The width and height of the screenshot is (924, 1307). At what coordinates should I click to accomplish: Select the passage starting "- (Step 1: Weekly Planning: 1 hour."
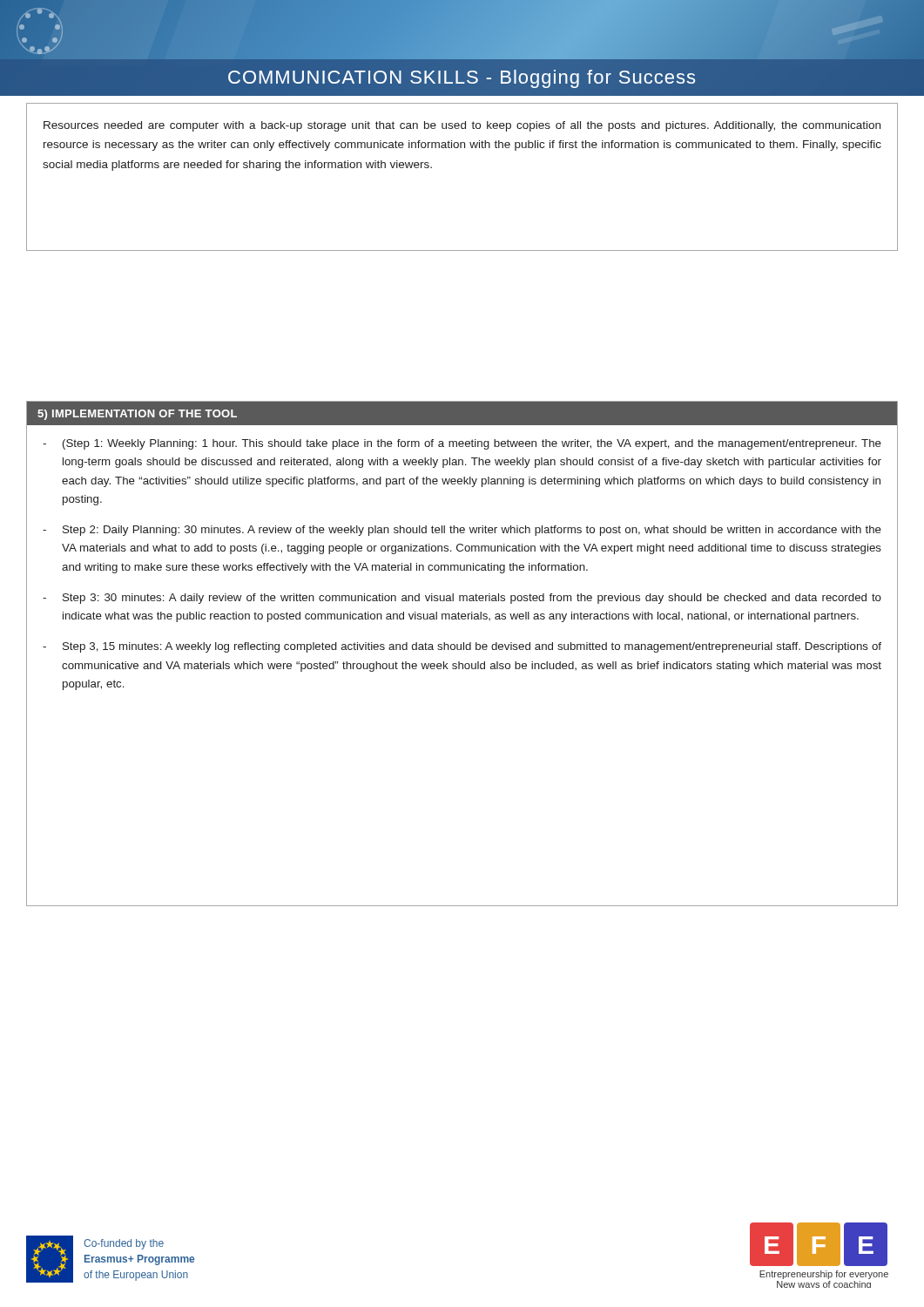pyautogui.click(x=462, y=471)
